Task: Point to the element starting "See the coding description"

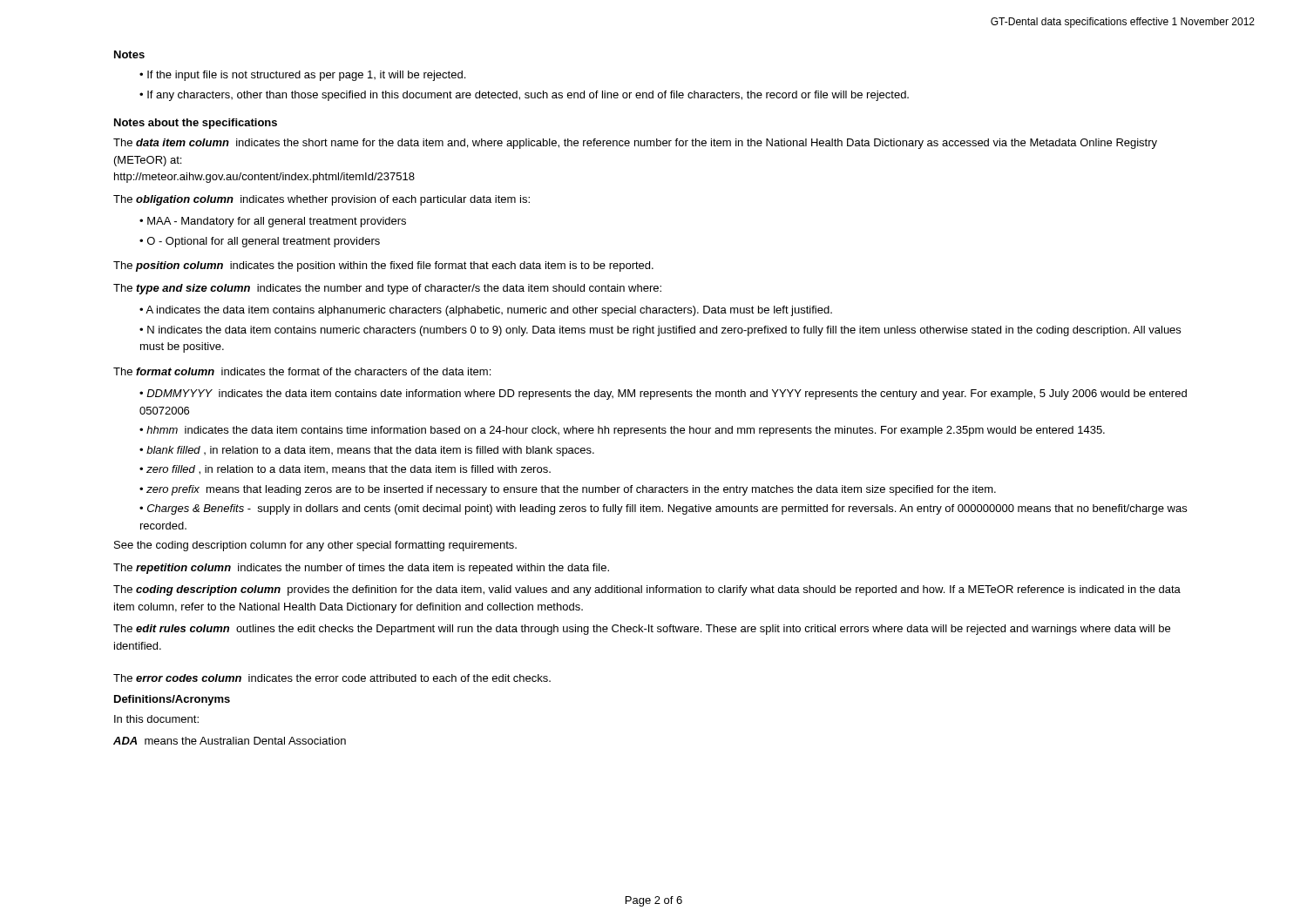Action: coord(315,545)
